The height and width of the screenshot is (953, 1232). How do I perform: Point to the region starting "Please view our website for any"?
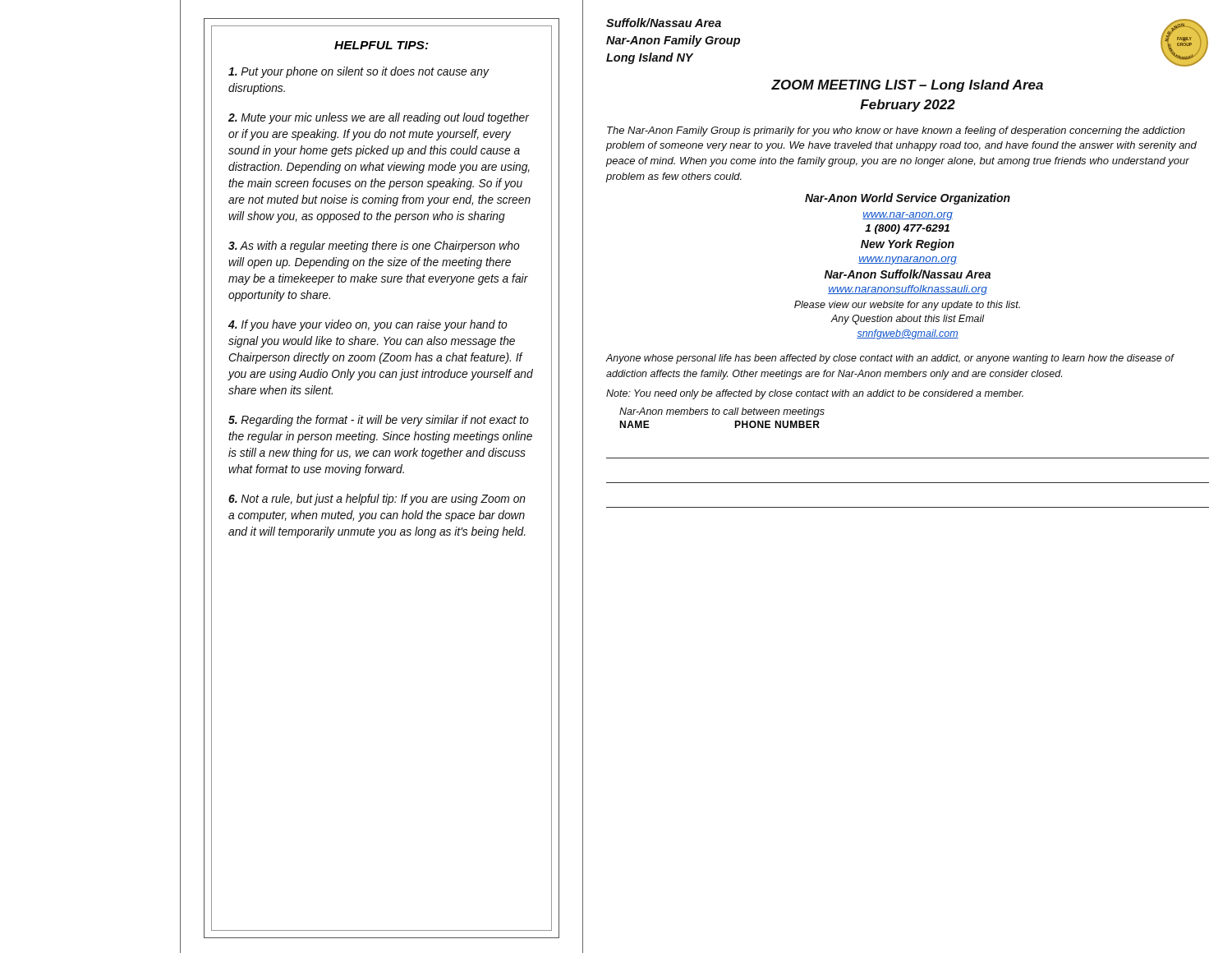tap(908, 319)
